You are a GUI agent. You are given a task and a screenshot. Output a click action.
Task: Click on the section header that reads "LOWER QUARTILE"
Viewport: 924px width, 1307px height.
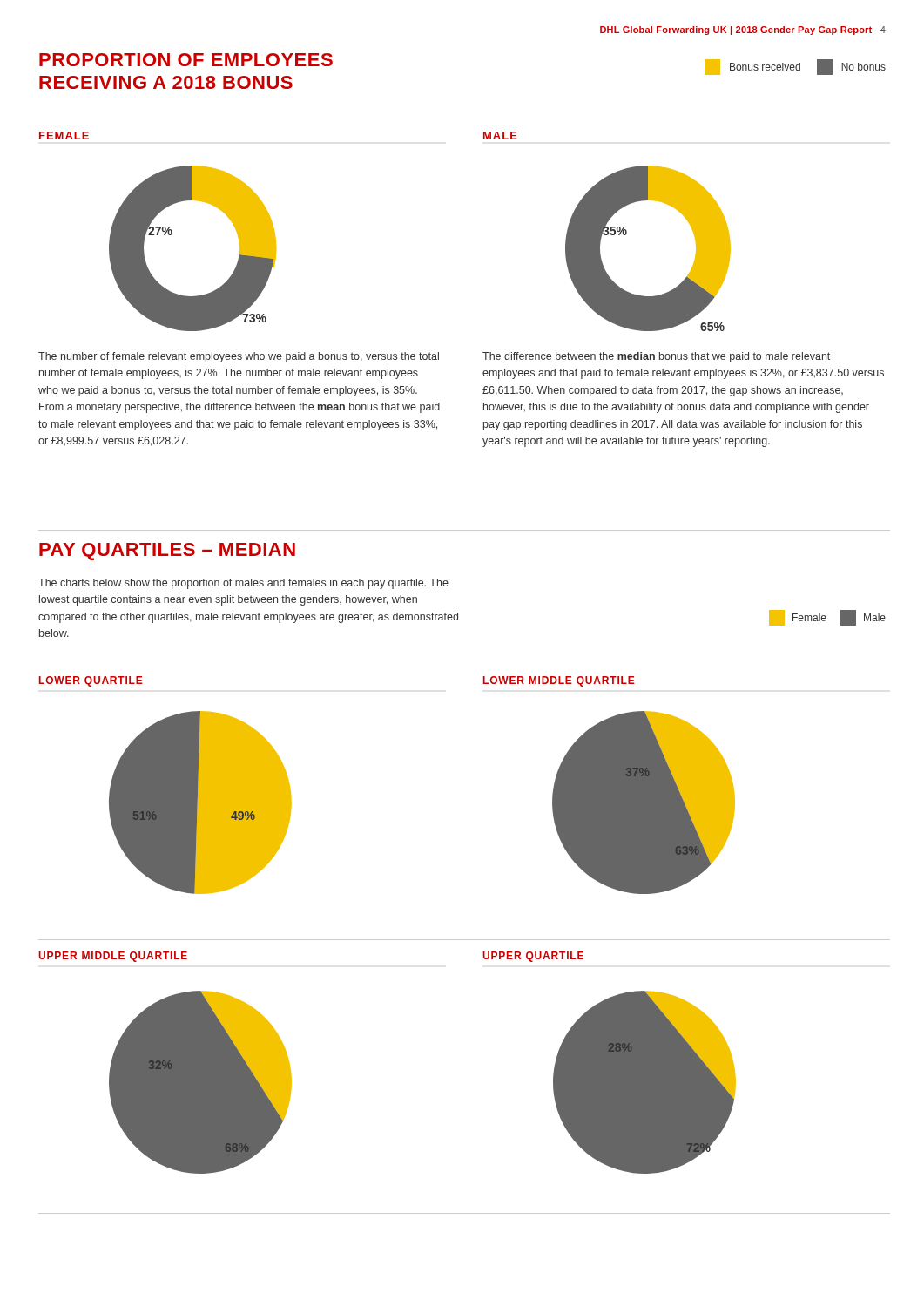(x=91, y=680)
